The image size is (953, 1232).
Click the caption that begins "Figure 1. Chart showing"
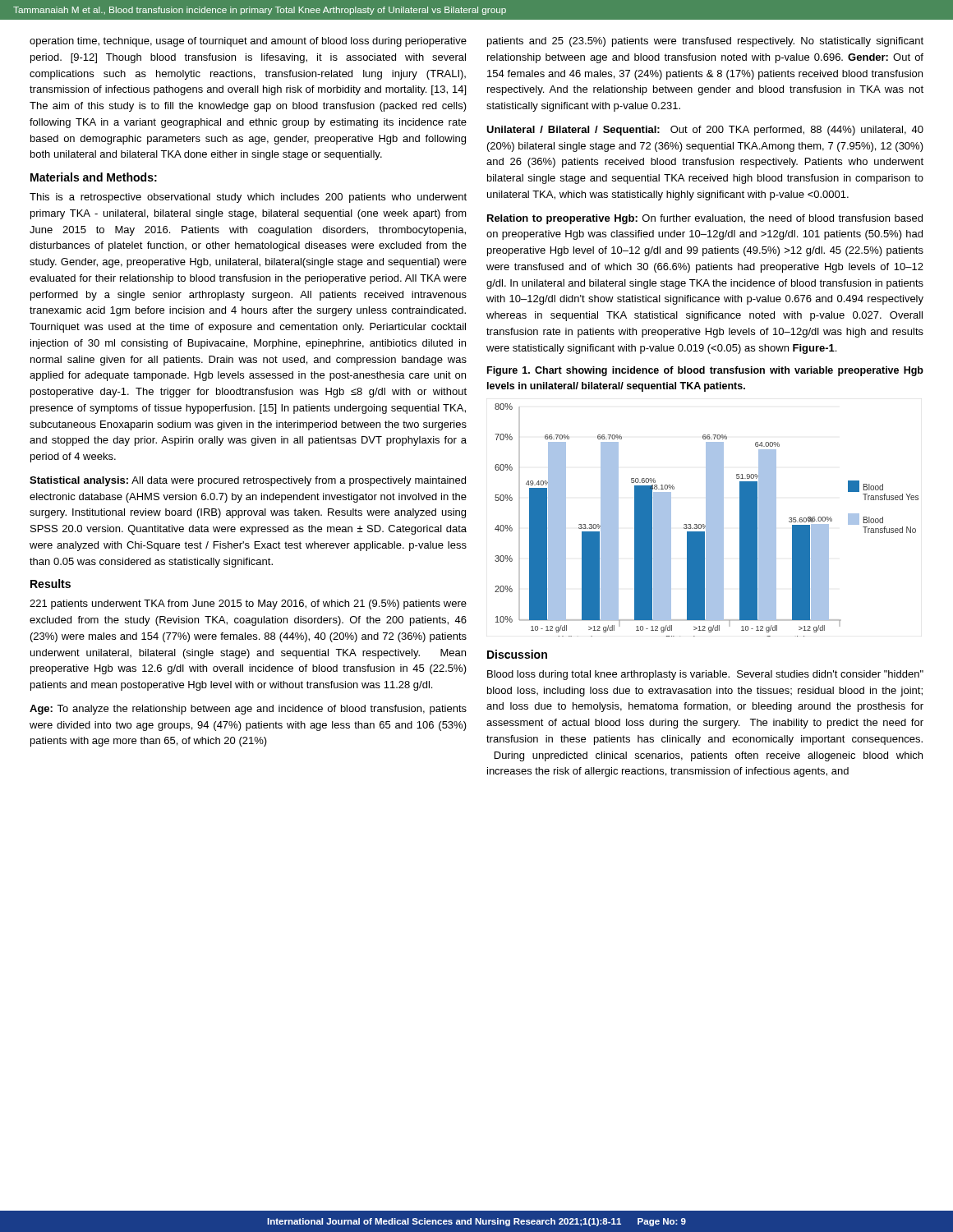click(705, 378)
